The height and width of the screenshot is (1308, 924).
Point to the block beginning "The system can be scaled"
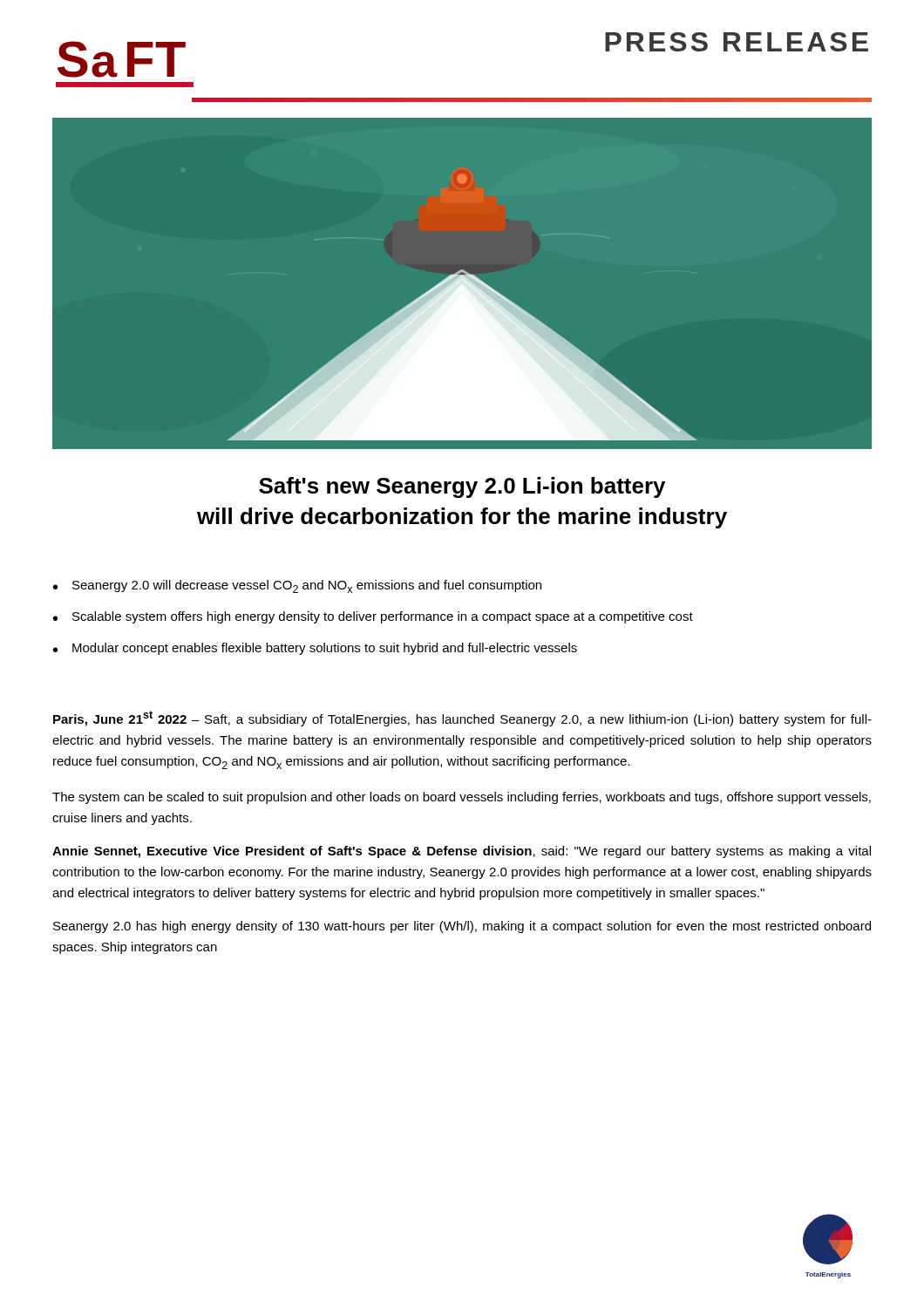click(x=462, y=807)
